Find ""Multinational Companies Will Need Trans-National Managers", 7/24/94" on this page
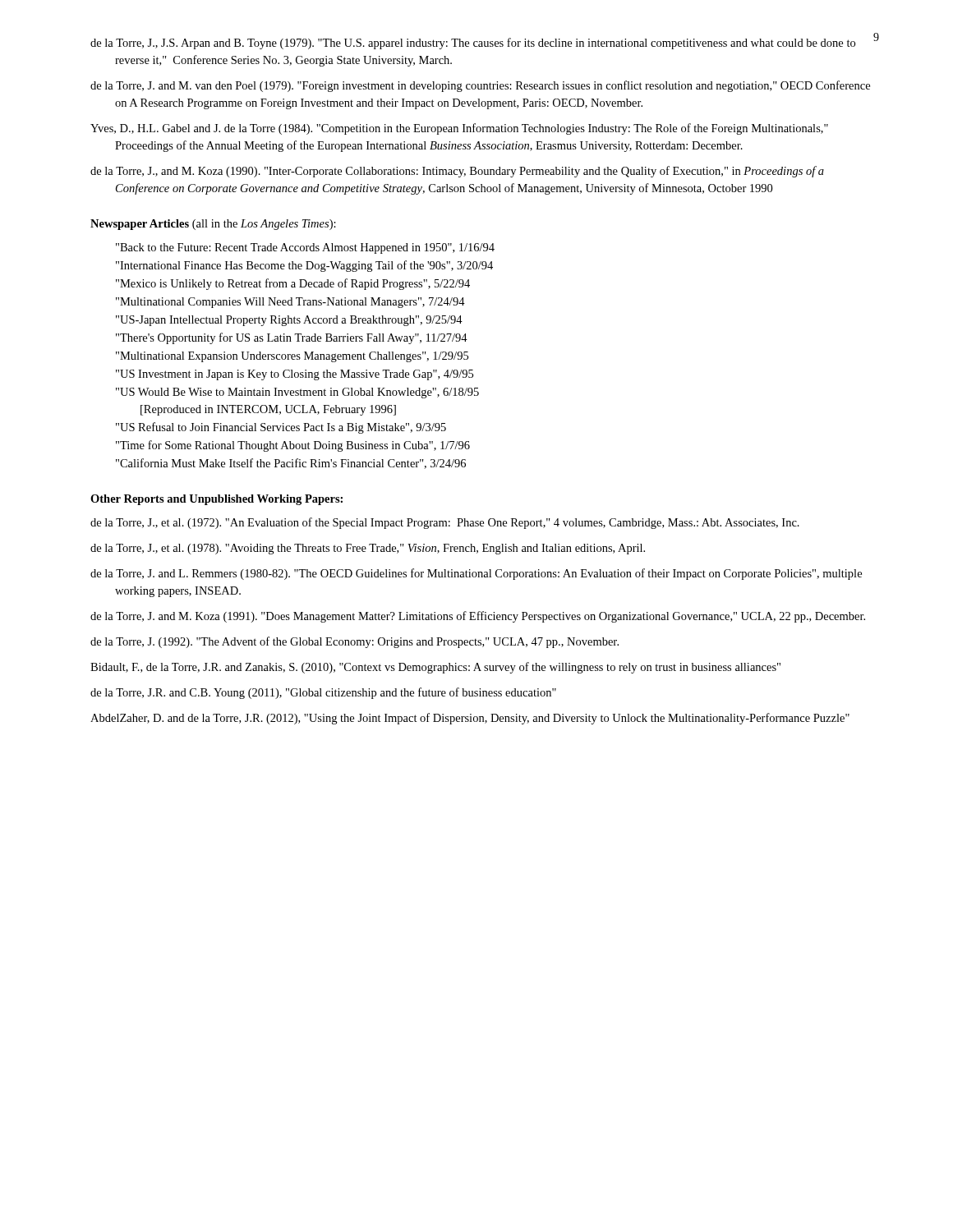 (290, 302)
